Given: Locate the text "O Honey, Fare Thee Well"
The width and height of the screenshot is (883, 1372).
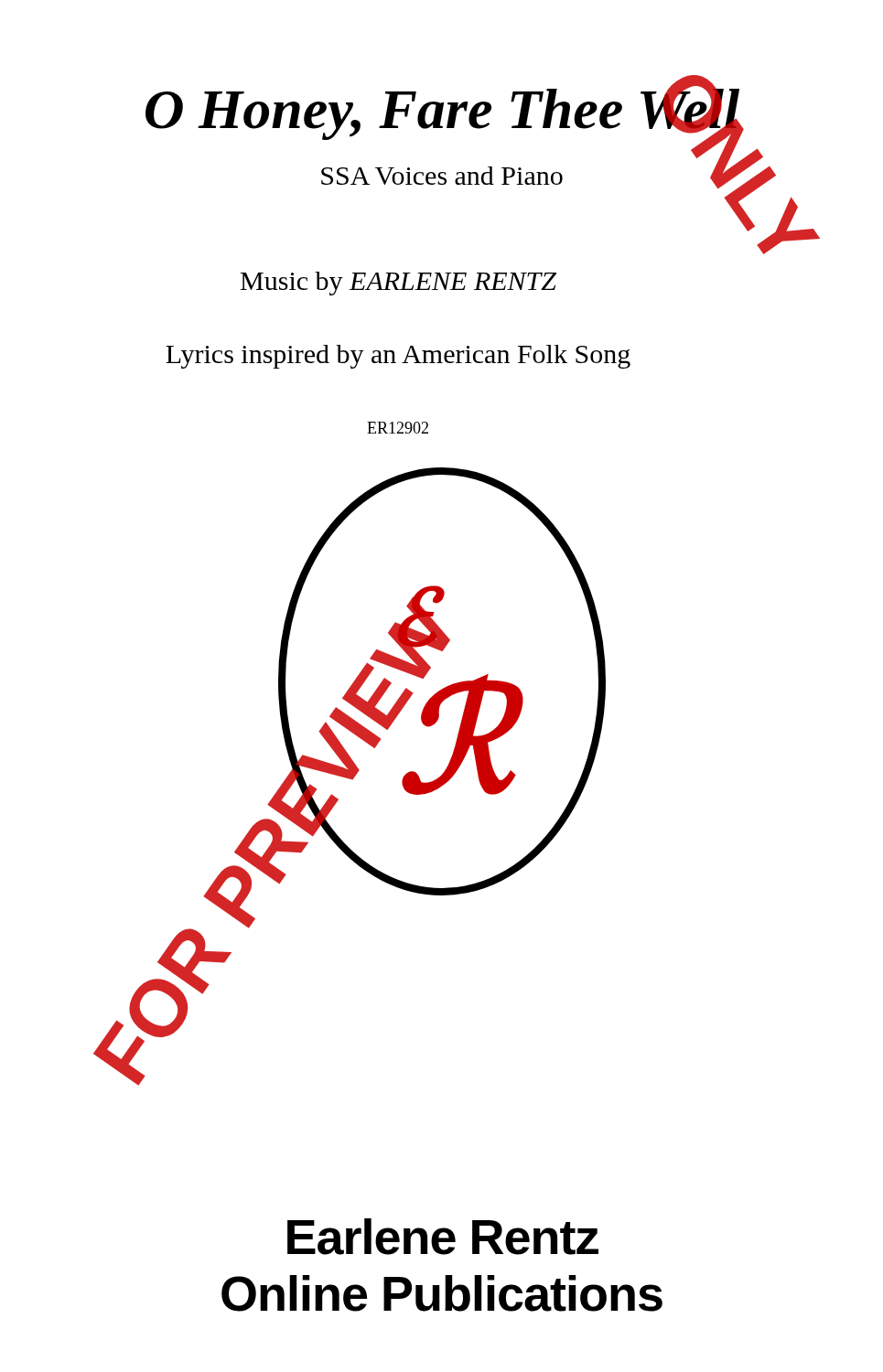Looking at the screenshot, I should (442, 109).
